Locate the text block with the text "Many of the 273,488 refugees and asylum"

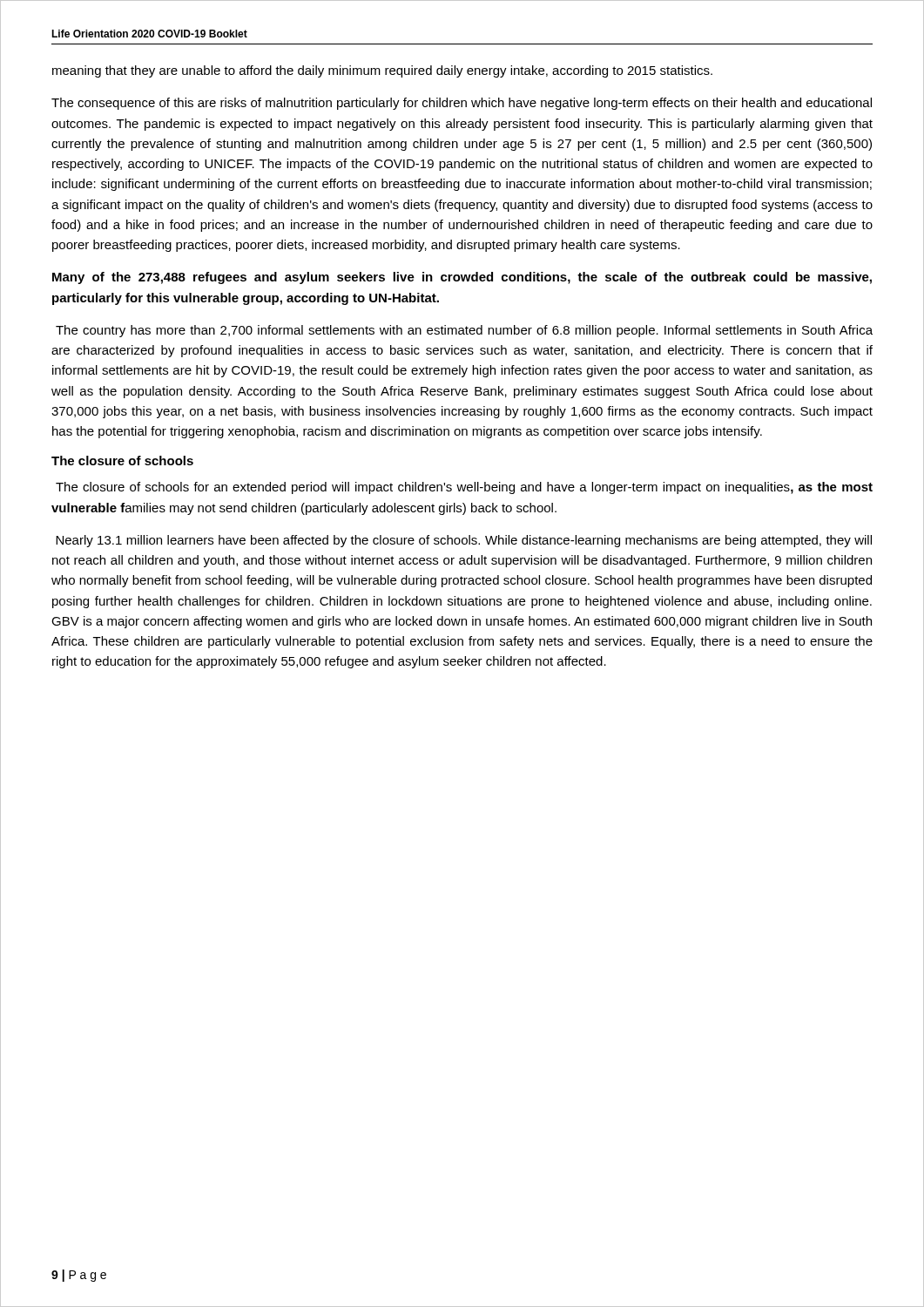click(x=462, y=287)
